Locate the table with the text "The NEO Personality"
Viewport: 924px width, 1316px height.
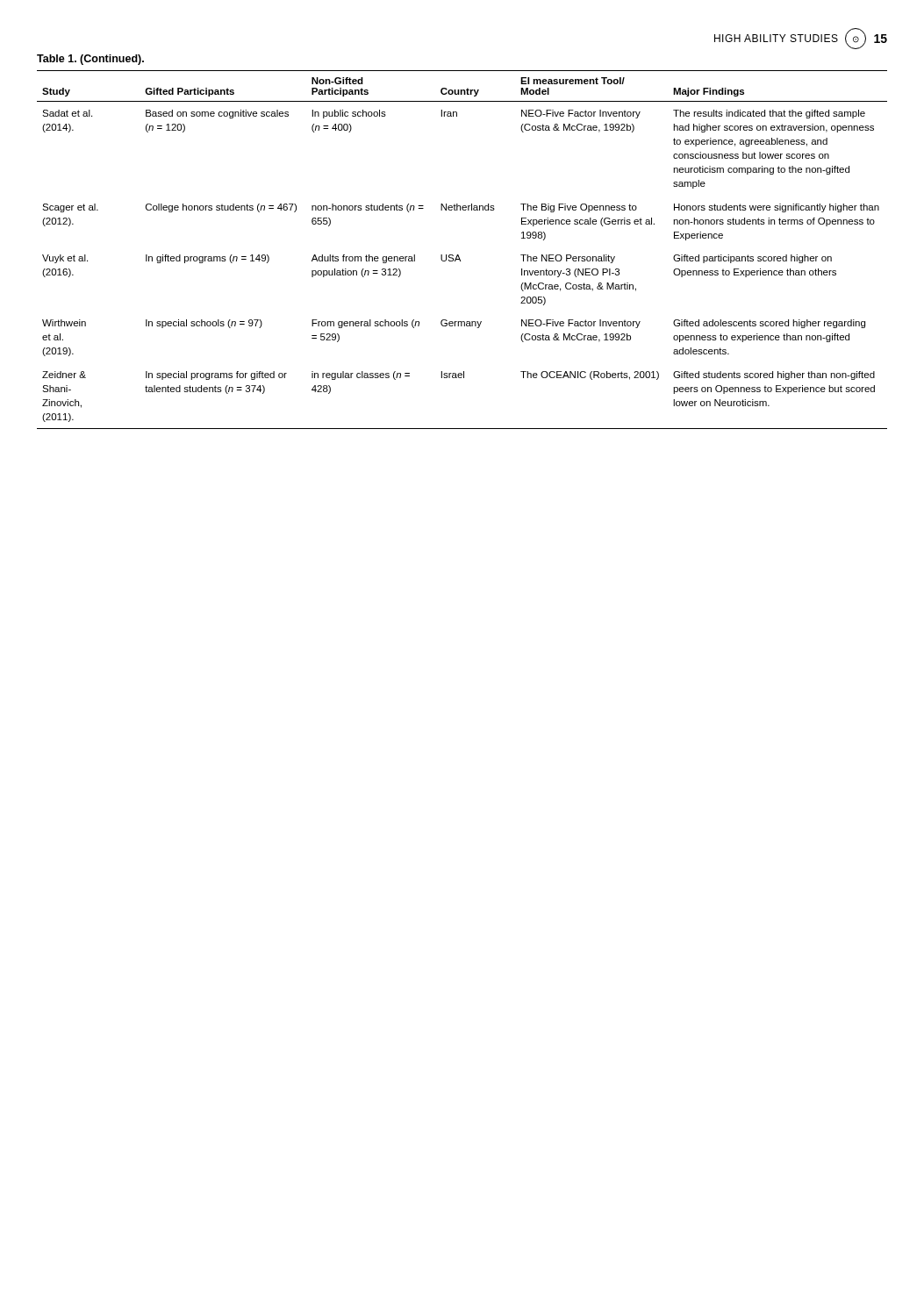(462, 241)
